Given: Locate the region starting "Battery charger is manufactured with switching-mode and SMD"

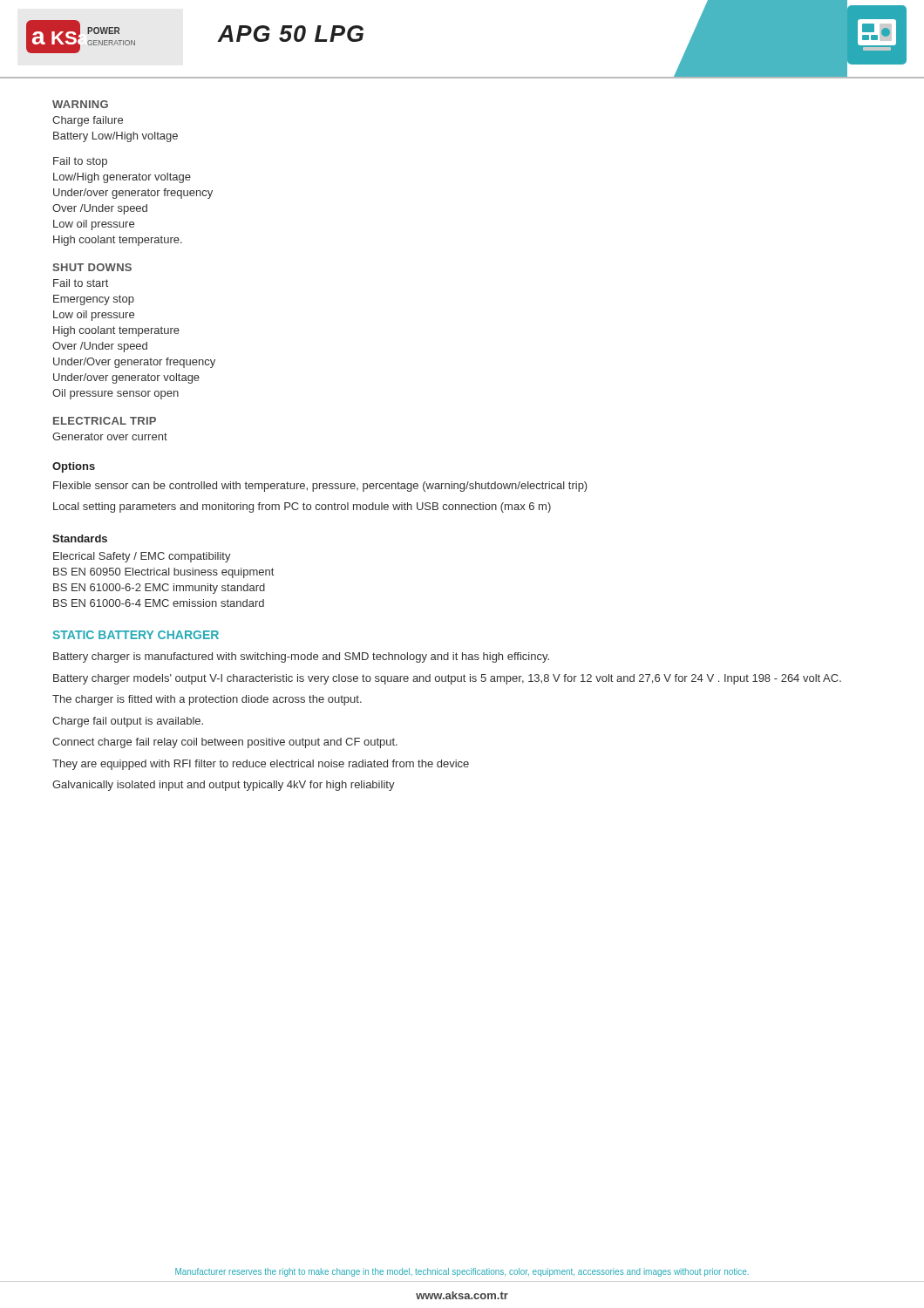Looking at the screenshot, I should pos(301,656).
